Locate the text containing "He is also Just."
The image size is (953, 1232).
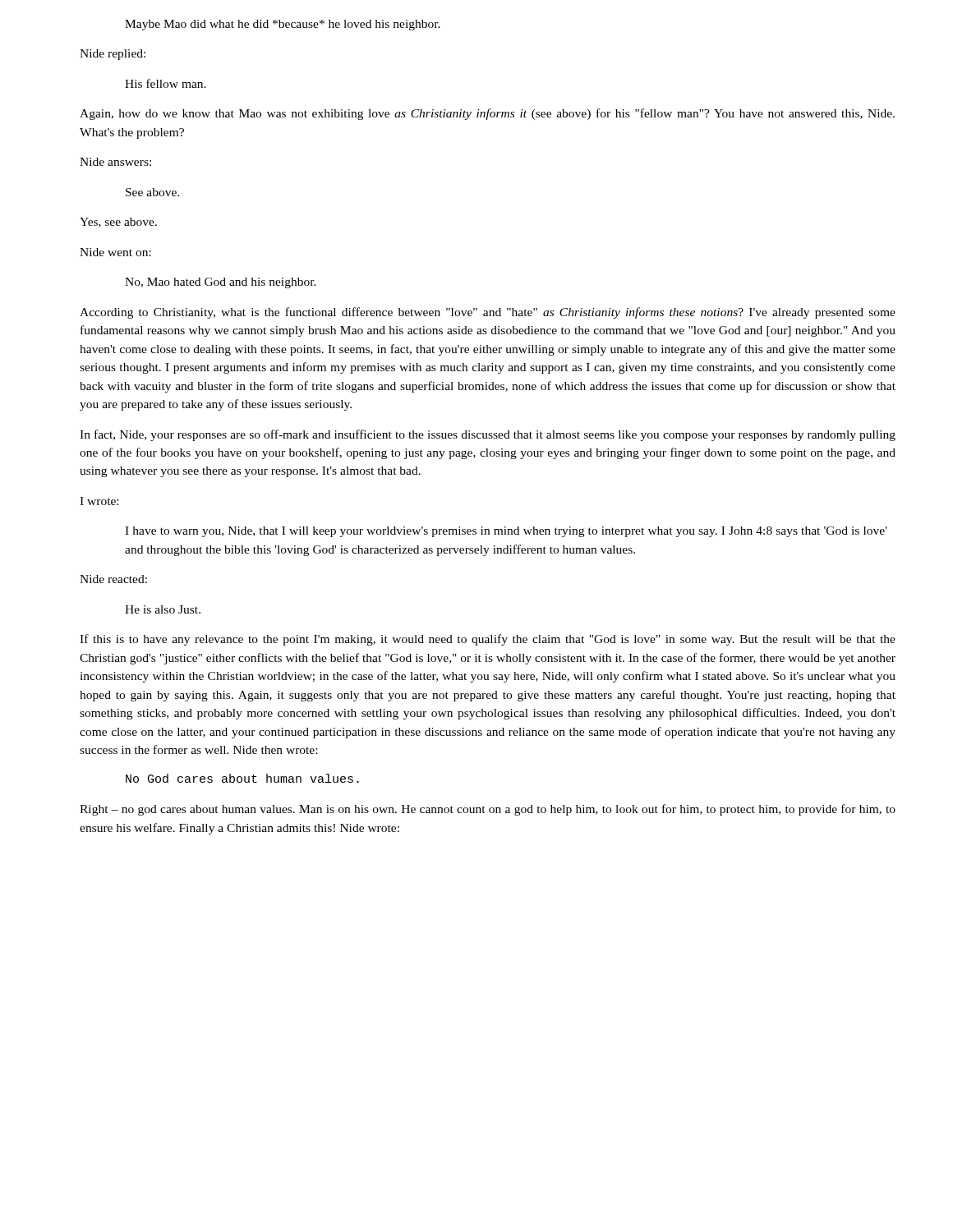click(163, 609)
